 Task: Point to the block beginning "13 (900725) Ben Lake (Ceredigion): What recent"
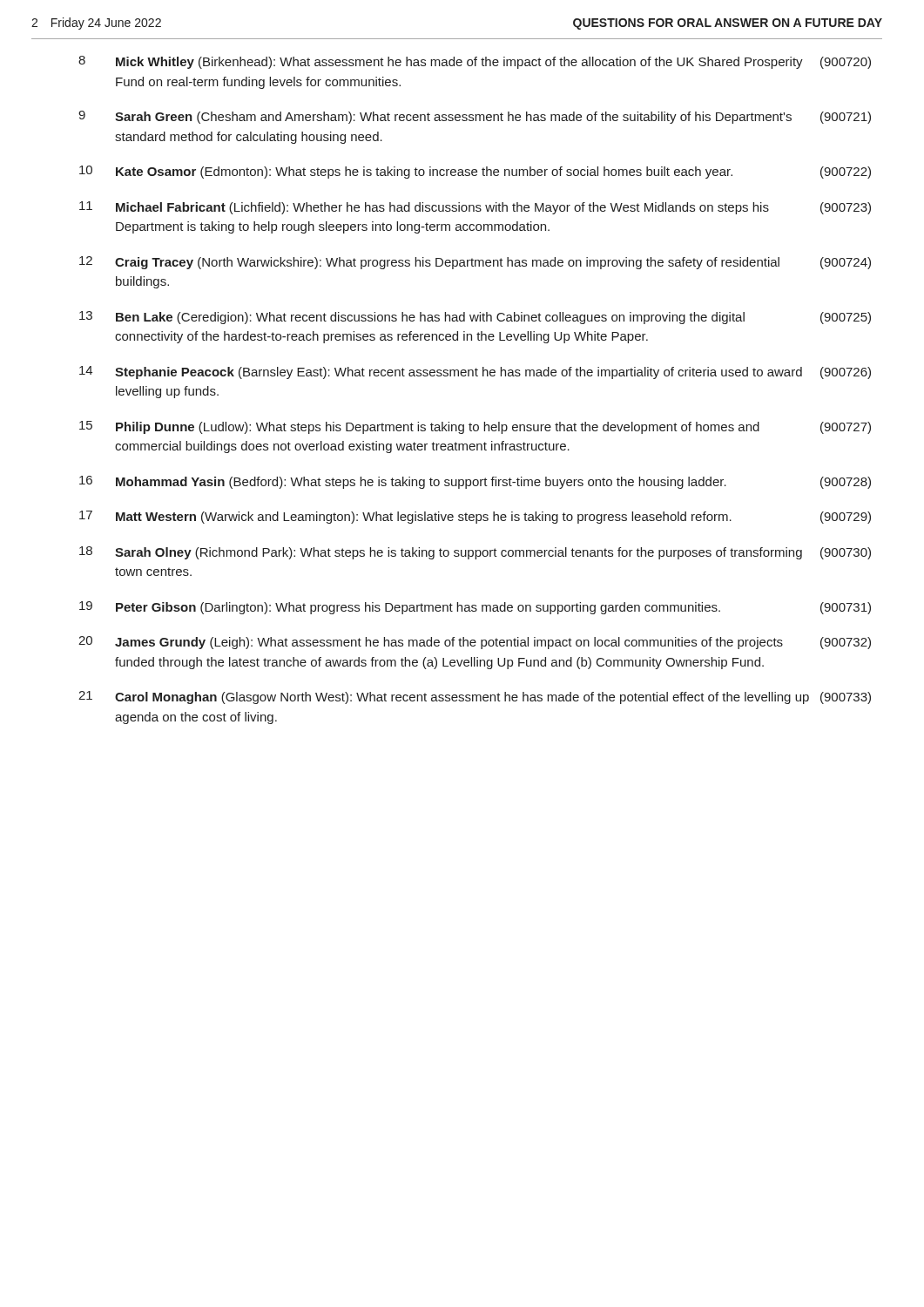point(475,327)
